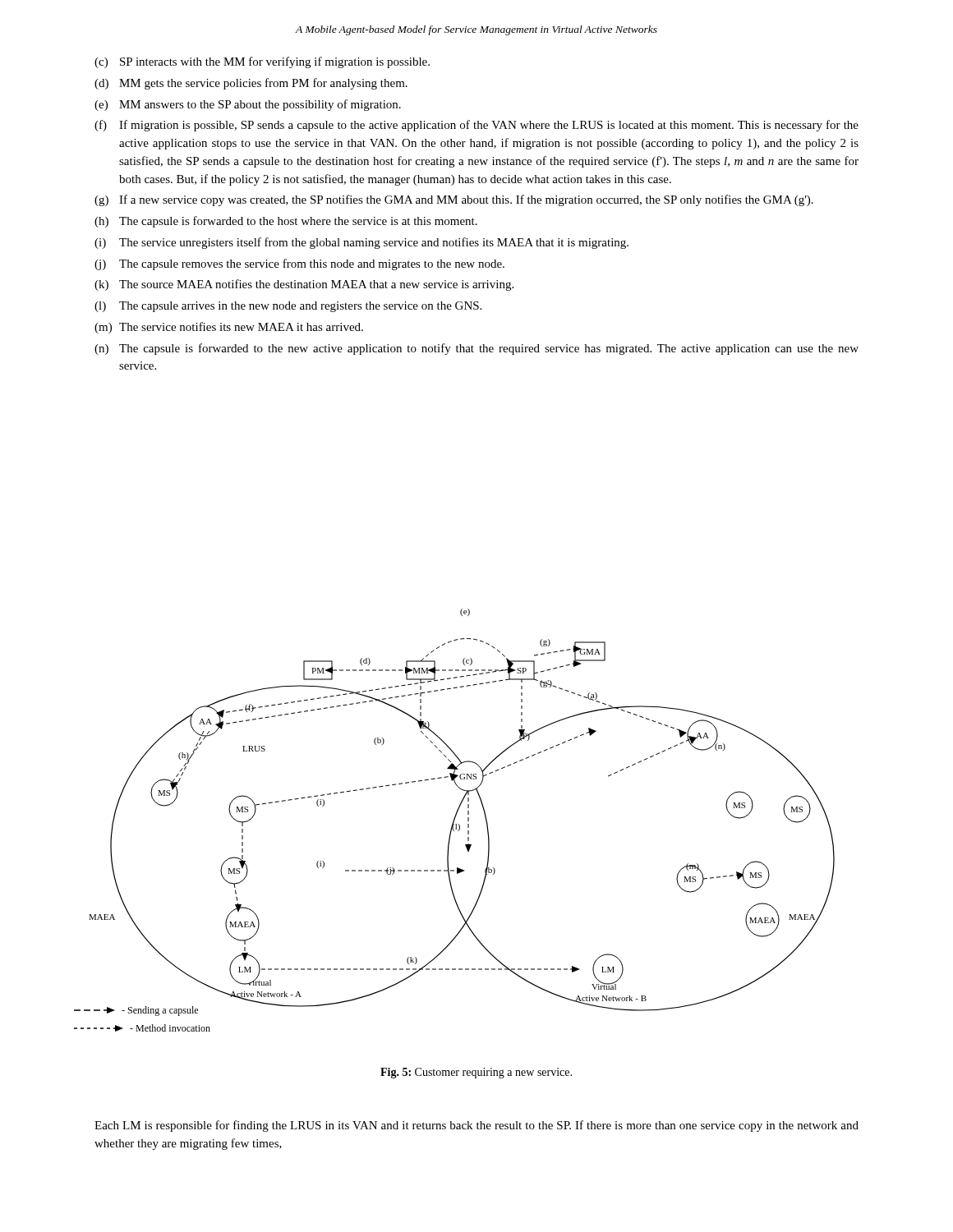Click the passage that begins "Each LM is responsible"
The height and width of the screenshot is (1232, 953).
pyautogui.click(x=476, y=1134)
